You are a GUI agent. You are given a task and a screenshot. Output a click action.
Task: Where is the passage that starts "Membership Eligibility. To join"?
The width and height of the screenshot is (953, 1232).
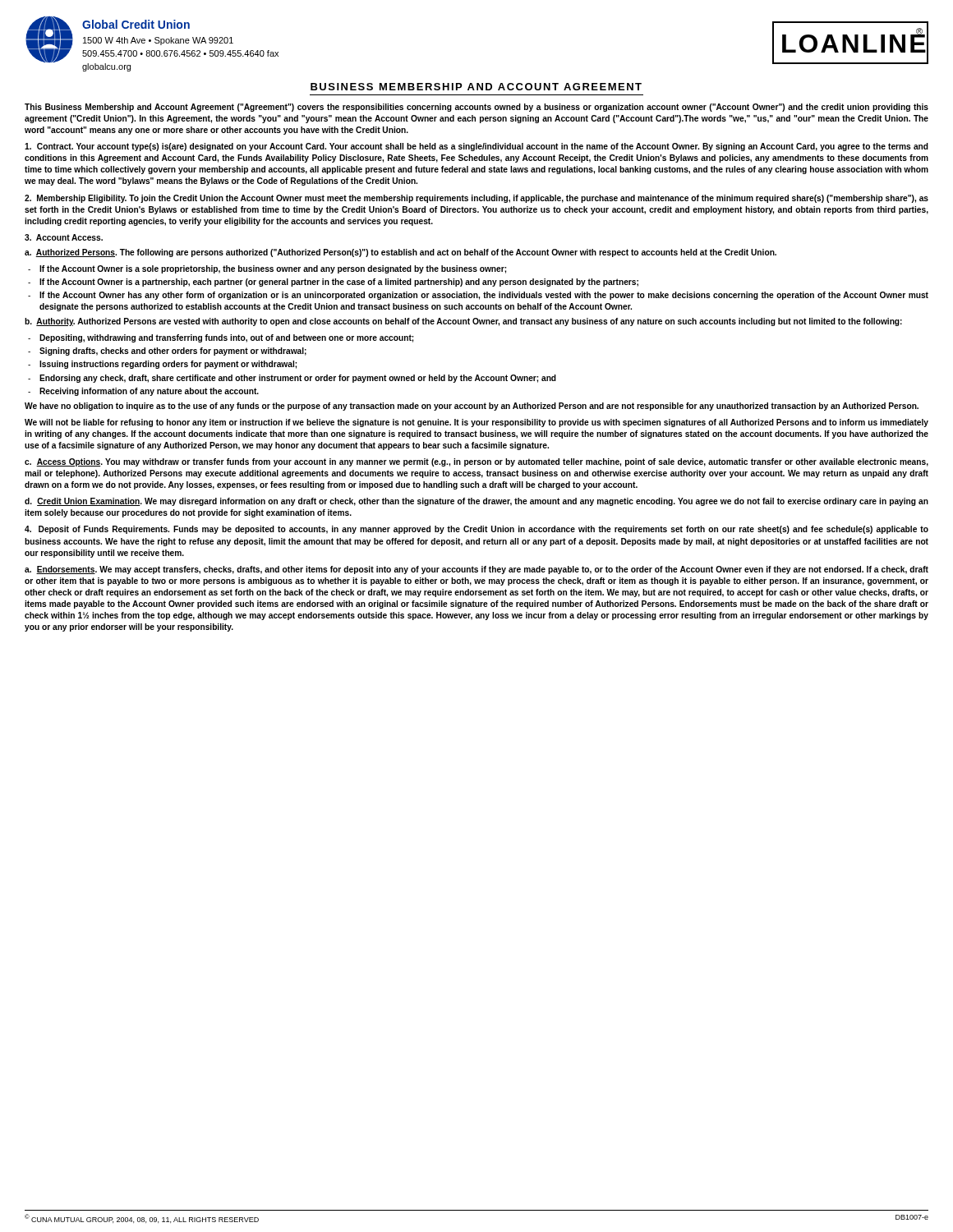coord(476,210)
